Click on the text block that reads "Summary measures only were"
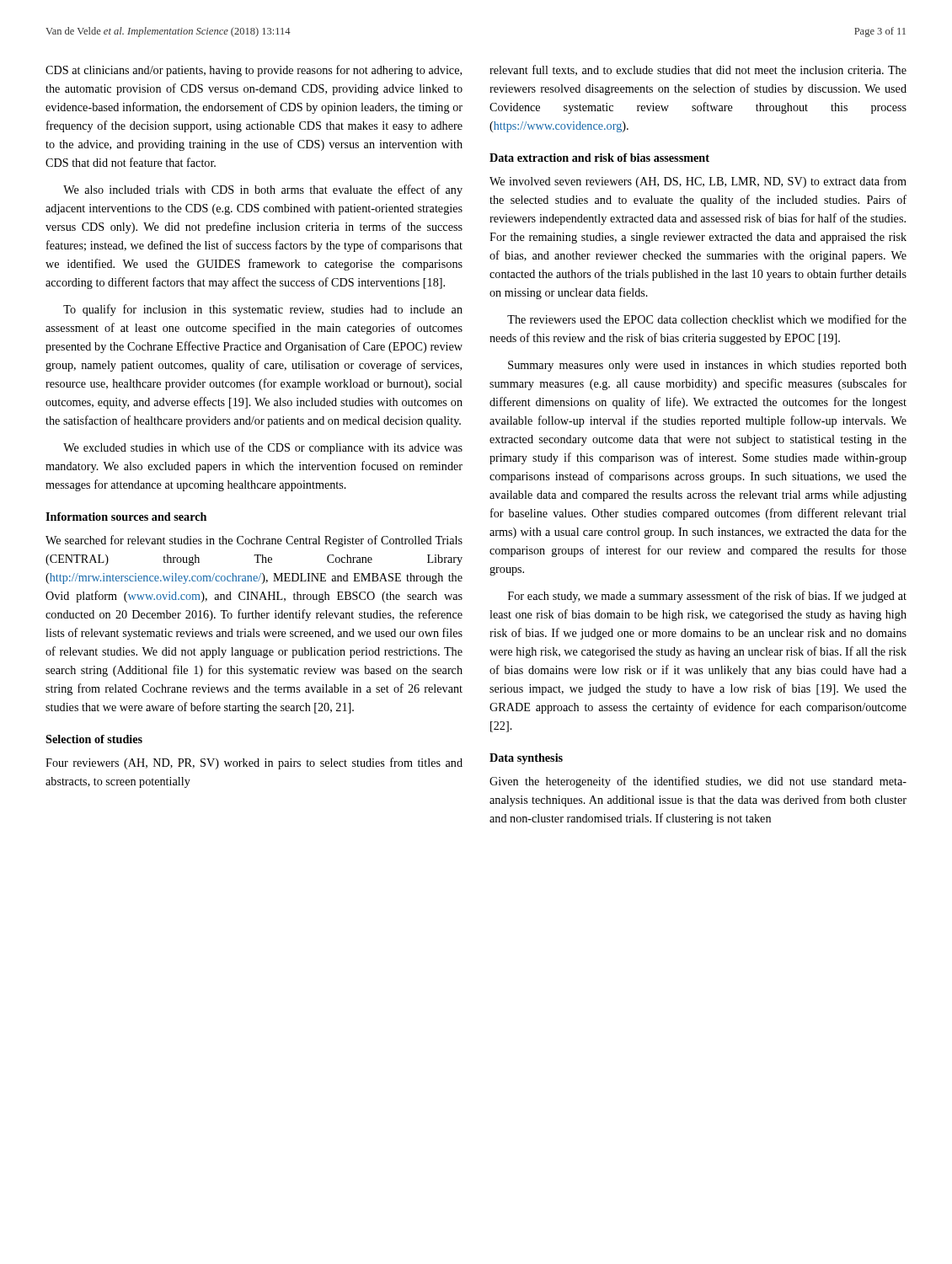 coord(698,467)
